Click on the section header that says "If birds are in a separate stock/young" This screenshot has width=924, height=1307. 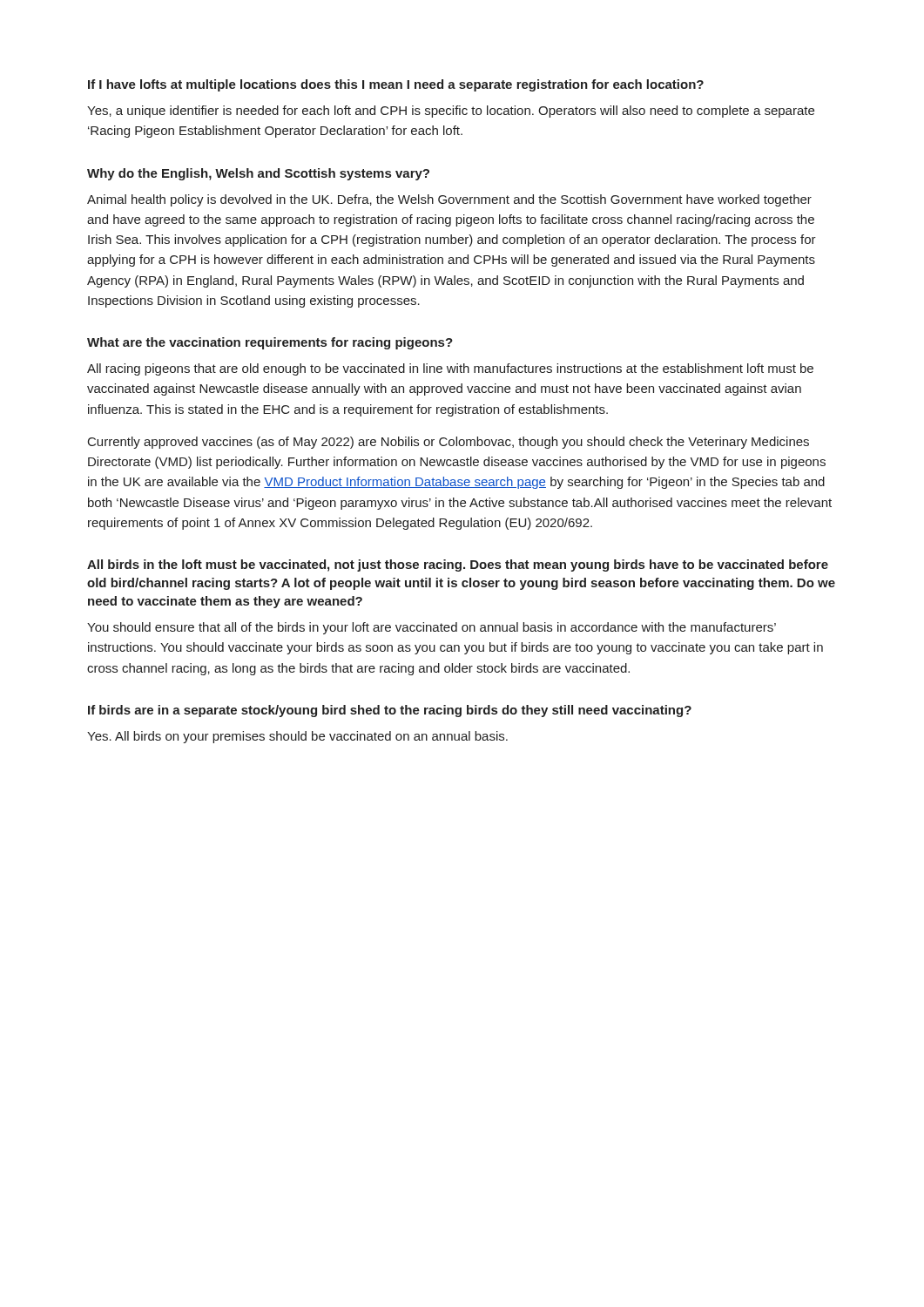(389, 710)
